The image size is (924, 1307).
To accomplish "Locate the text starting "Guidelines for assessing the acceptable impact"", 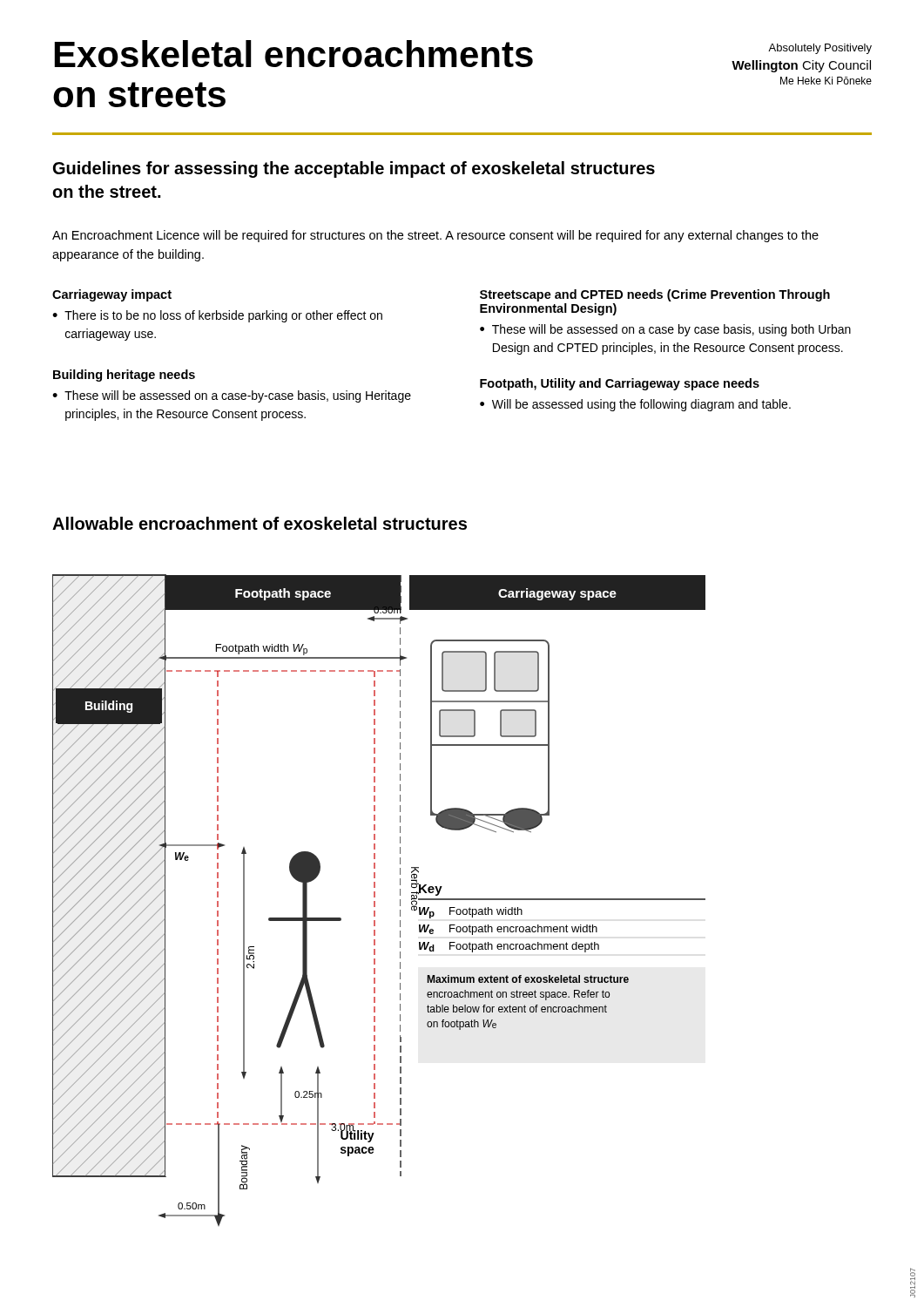I will click(354, 180).
